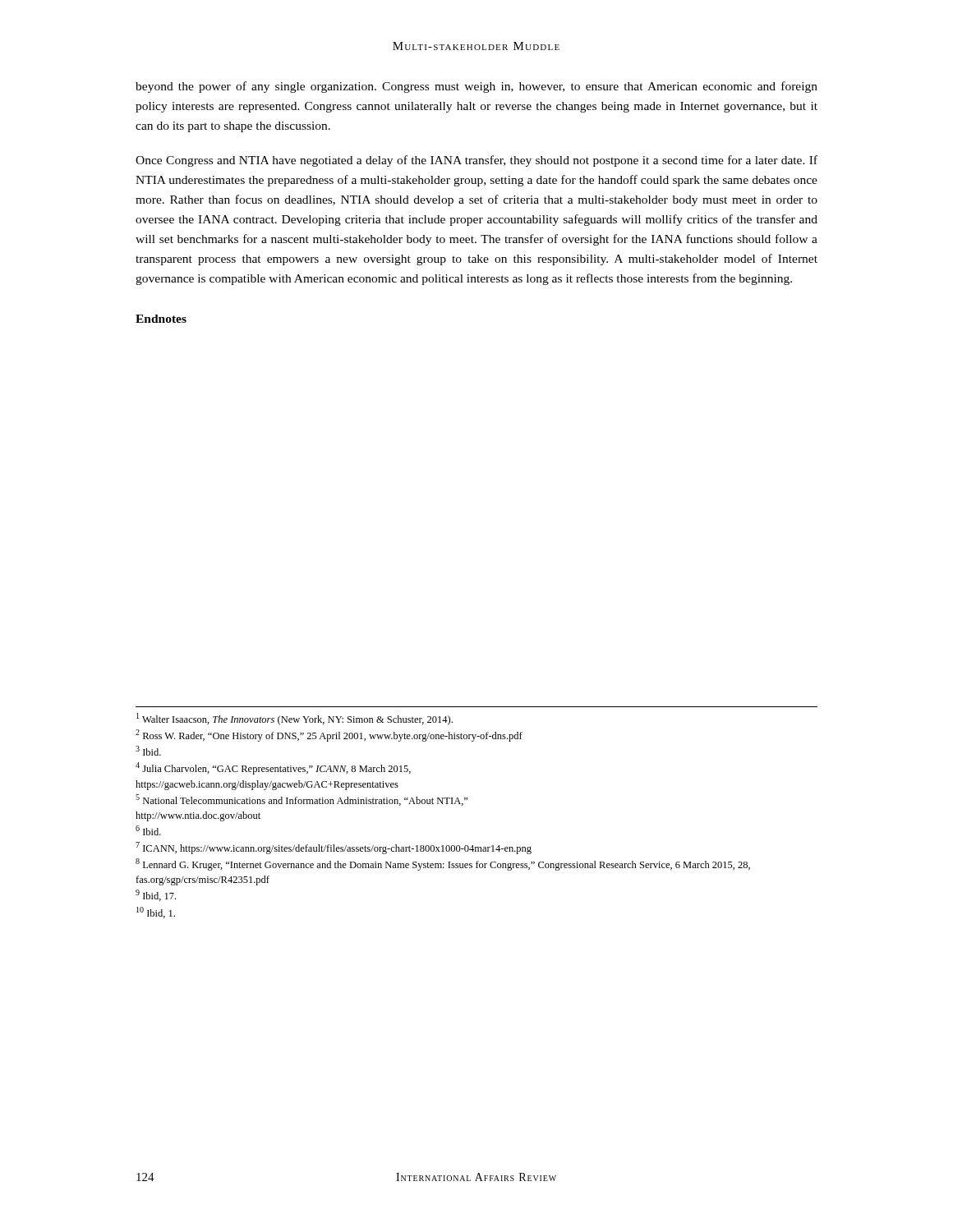
Task: Locate the text block starting "4 Julia Charvolen,"
Action: (273, 776)
